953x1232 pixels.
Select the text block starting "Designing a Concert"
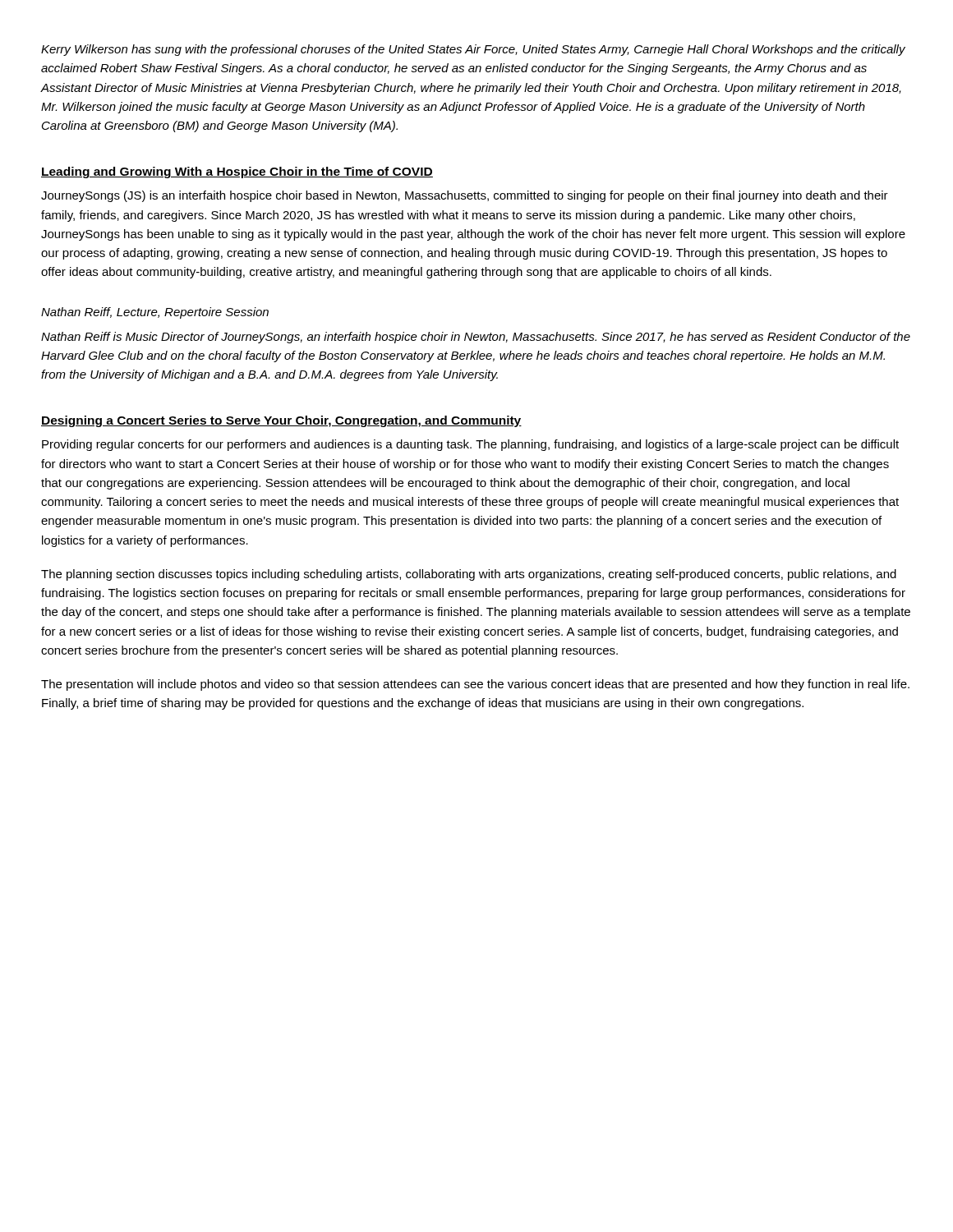[281, 420]
